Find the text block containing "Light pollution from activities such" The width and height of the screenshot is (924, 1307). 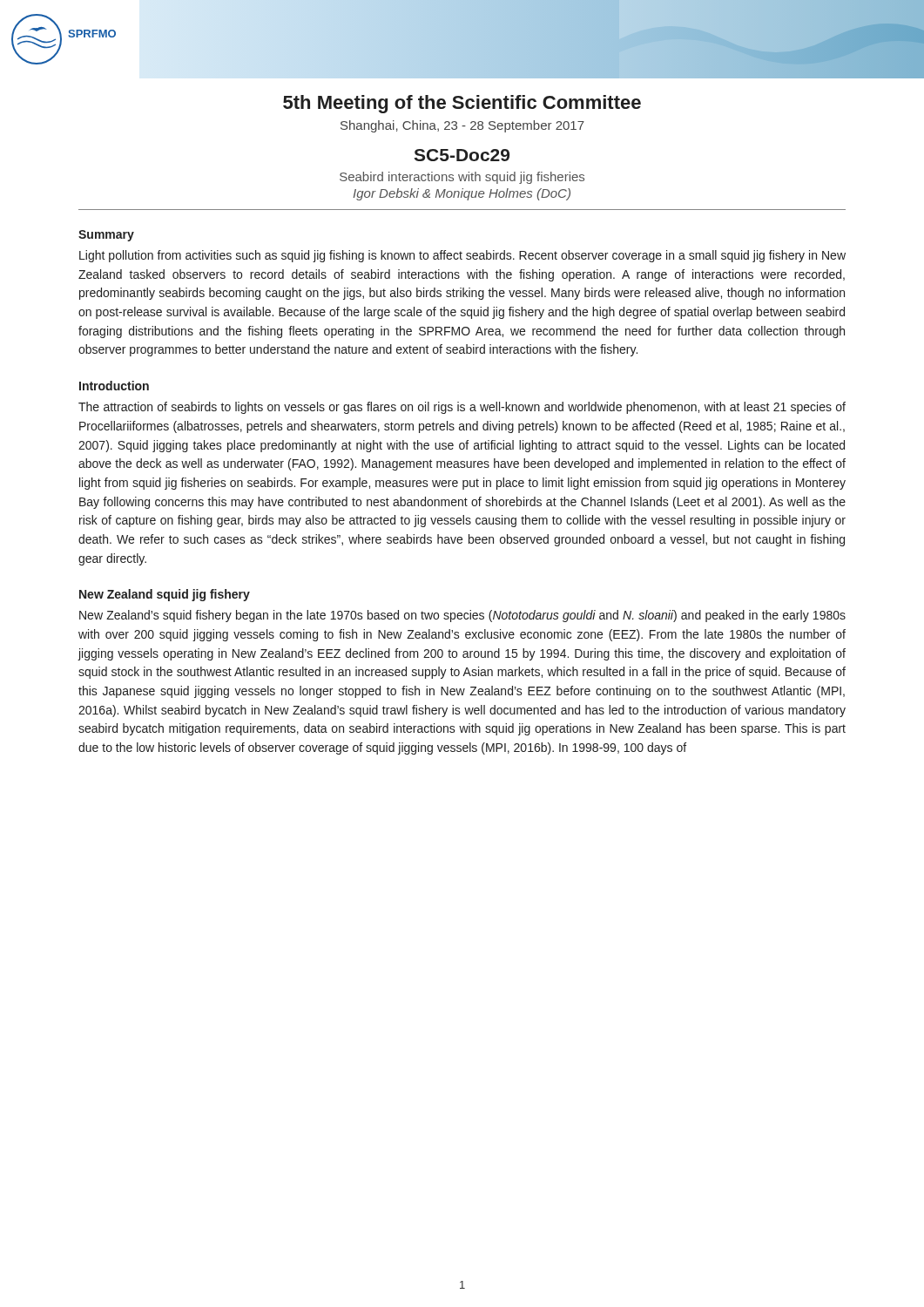[x=462, y=303]
